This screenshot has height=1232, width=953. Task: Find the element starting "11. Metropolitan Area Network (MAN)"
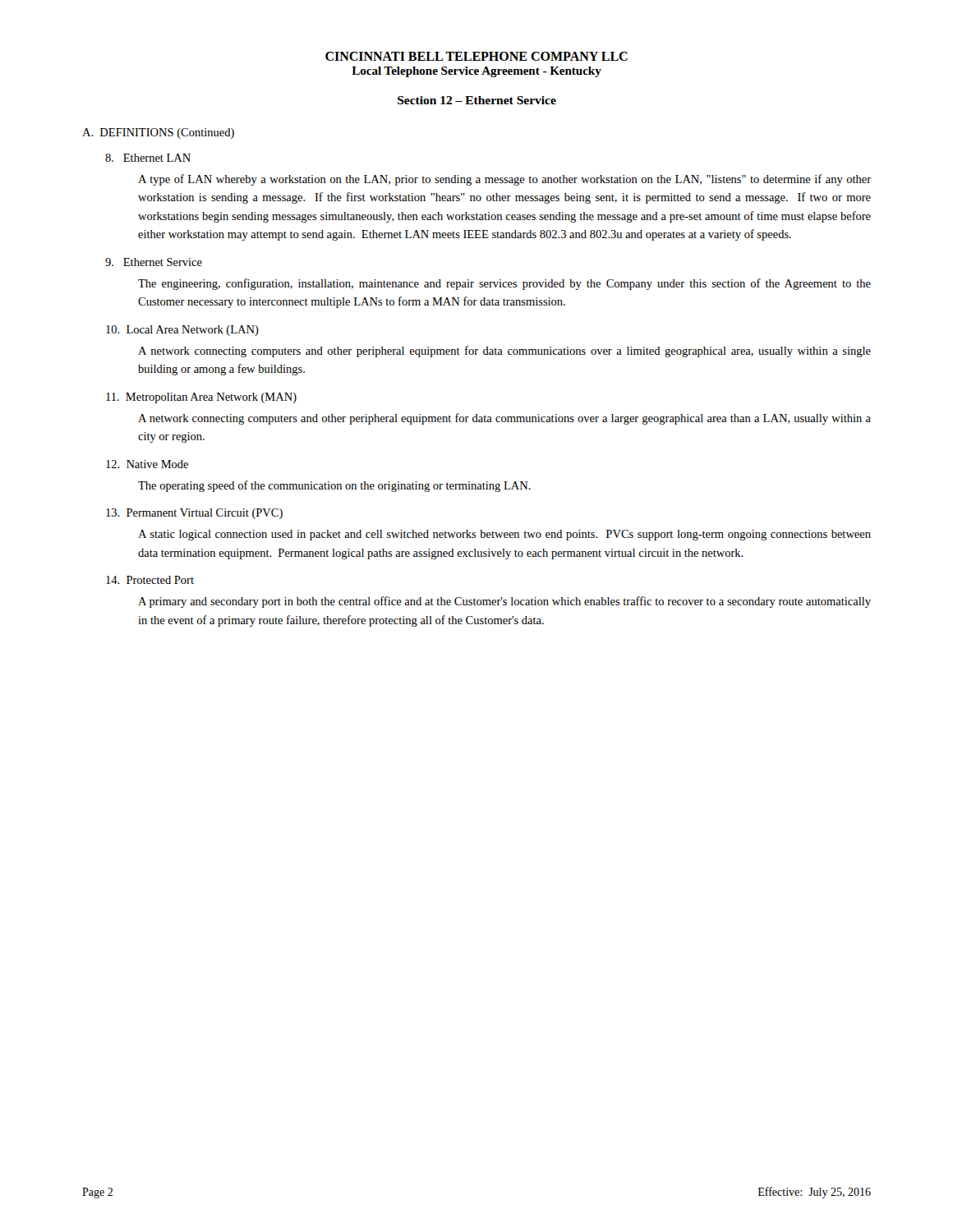(x=201, y=397)
